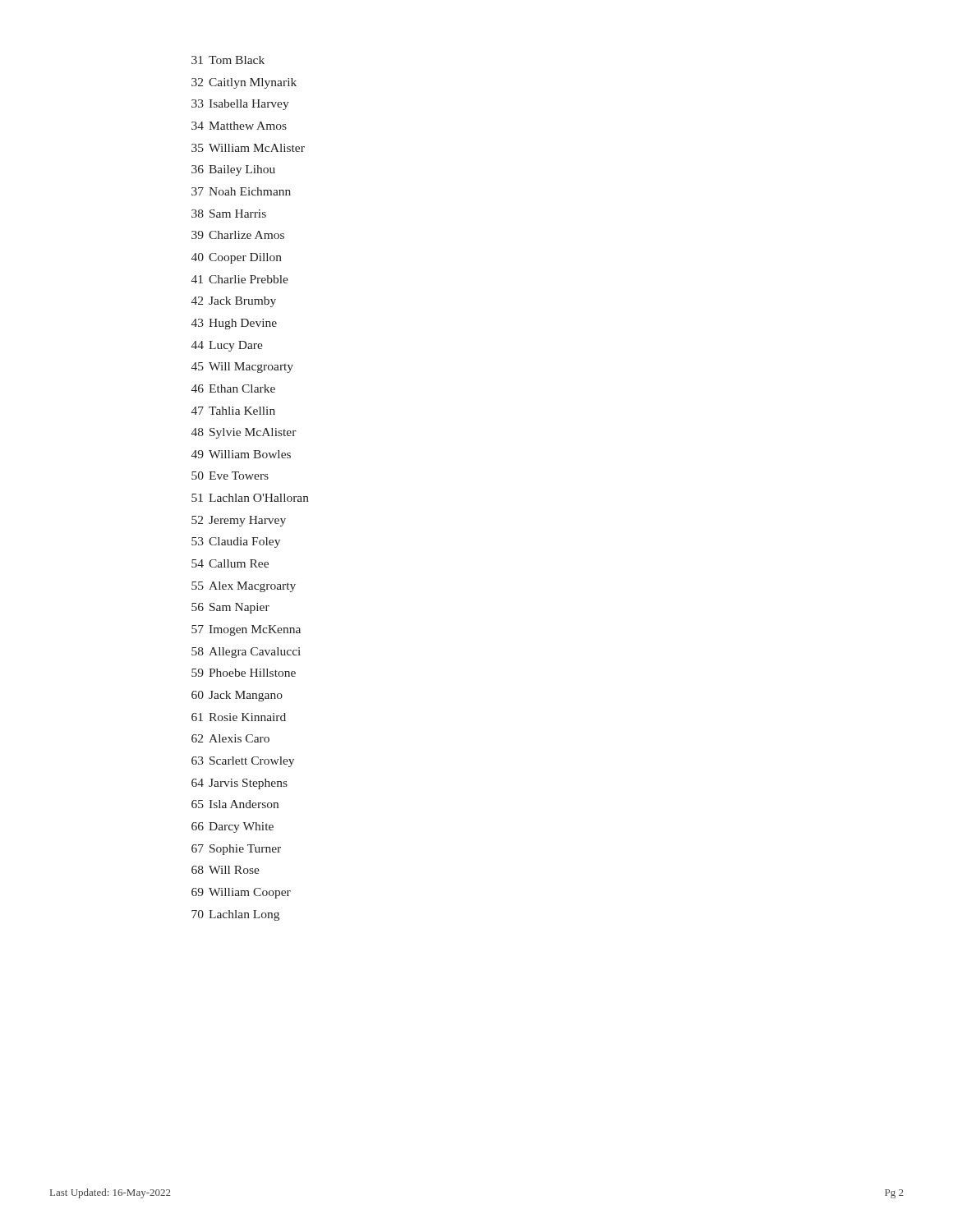953x1232 pixels.
Task: Find the list item with the text "38Sam Harris"
Action: [x=224, y=214]
